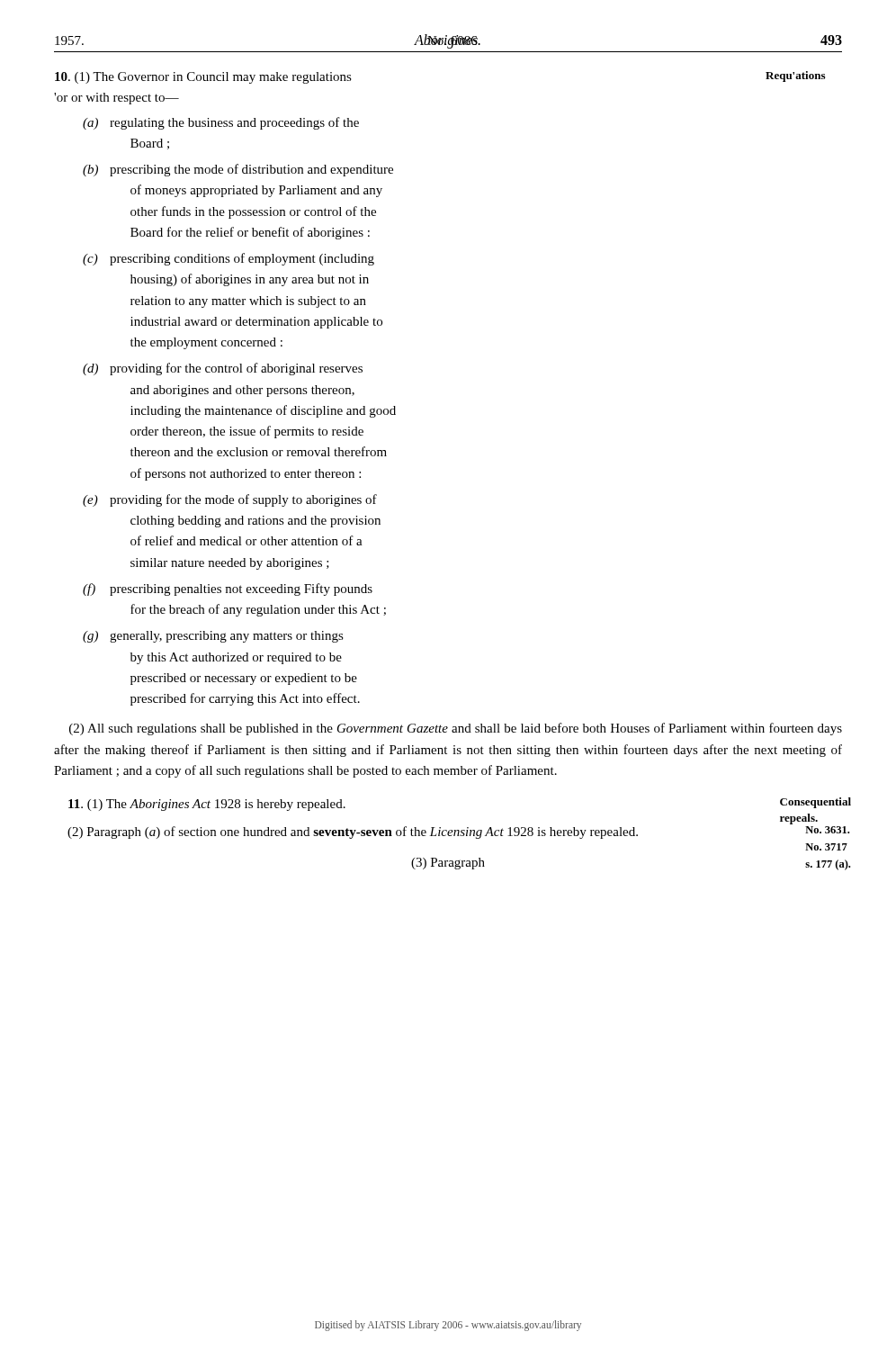
Task: Select the text starting "(2) Paragraph (a) of"
Action: tap(448, 832)
